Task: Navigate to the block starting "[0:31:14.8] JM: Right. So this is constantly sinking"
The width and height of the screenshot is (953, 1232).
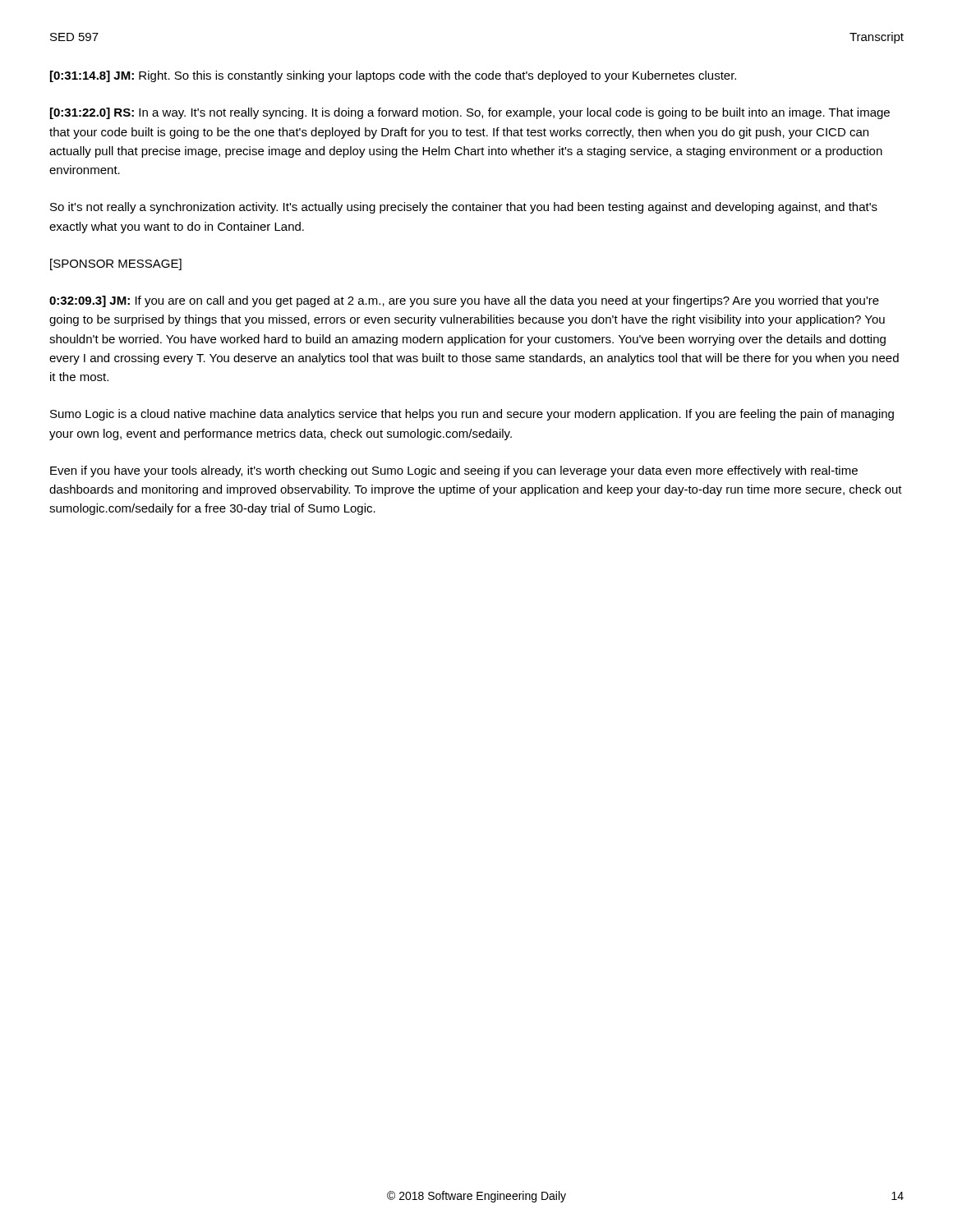Action: point(393,75)
